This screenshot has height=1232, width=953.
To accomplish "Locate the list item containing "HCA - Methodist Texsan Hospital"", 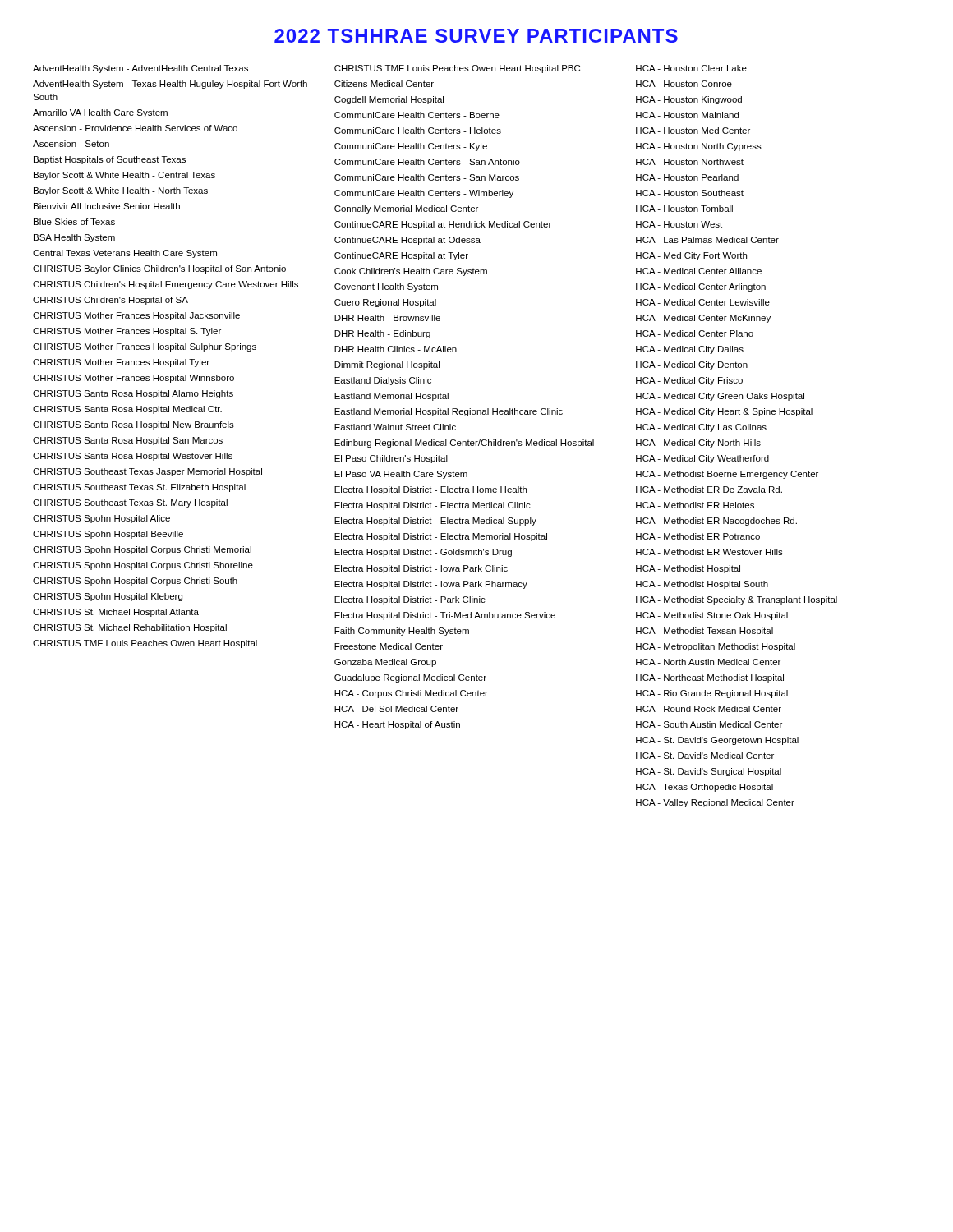I will tap(704, 630).
